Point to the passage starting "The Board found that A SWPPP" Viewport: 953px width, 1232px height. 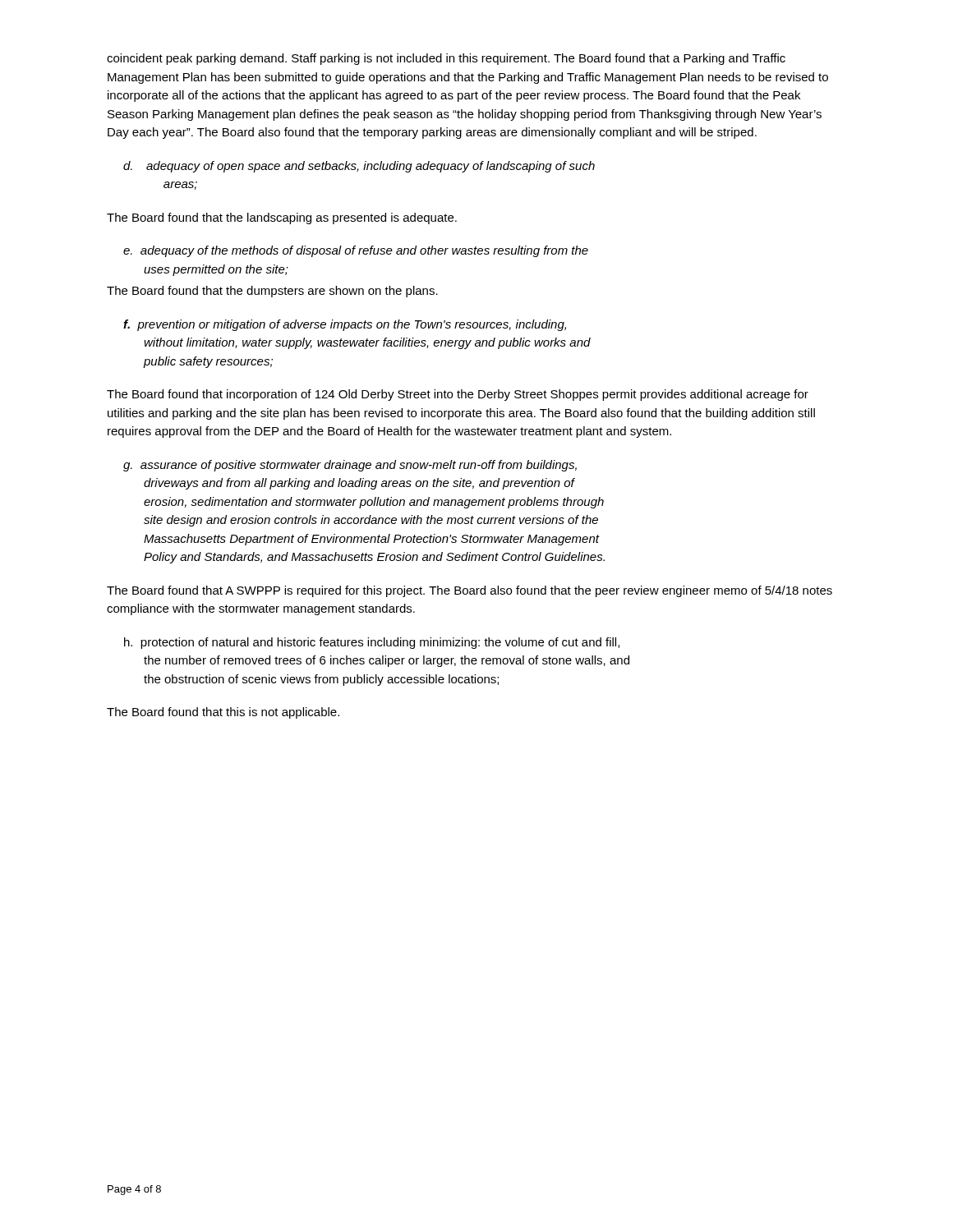pos(470,599)
